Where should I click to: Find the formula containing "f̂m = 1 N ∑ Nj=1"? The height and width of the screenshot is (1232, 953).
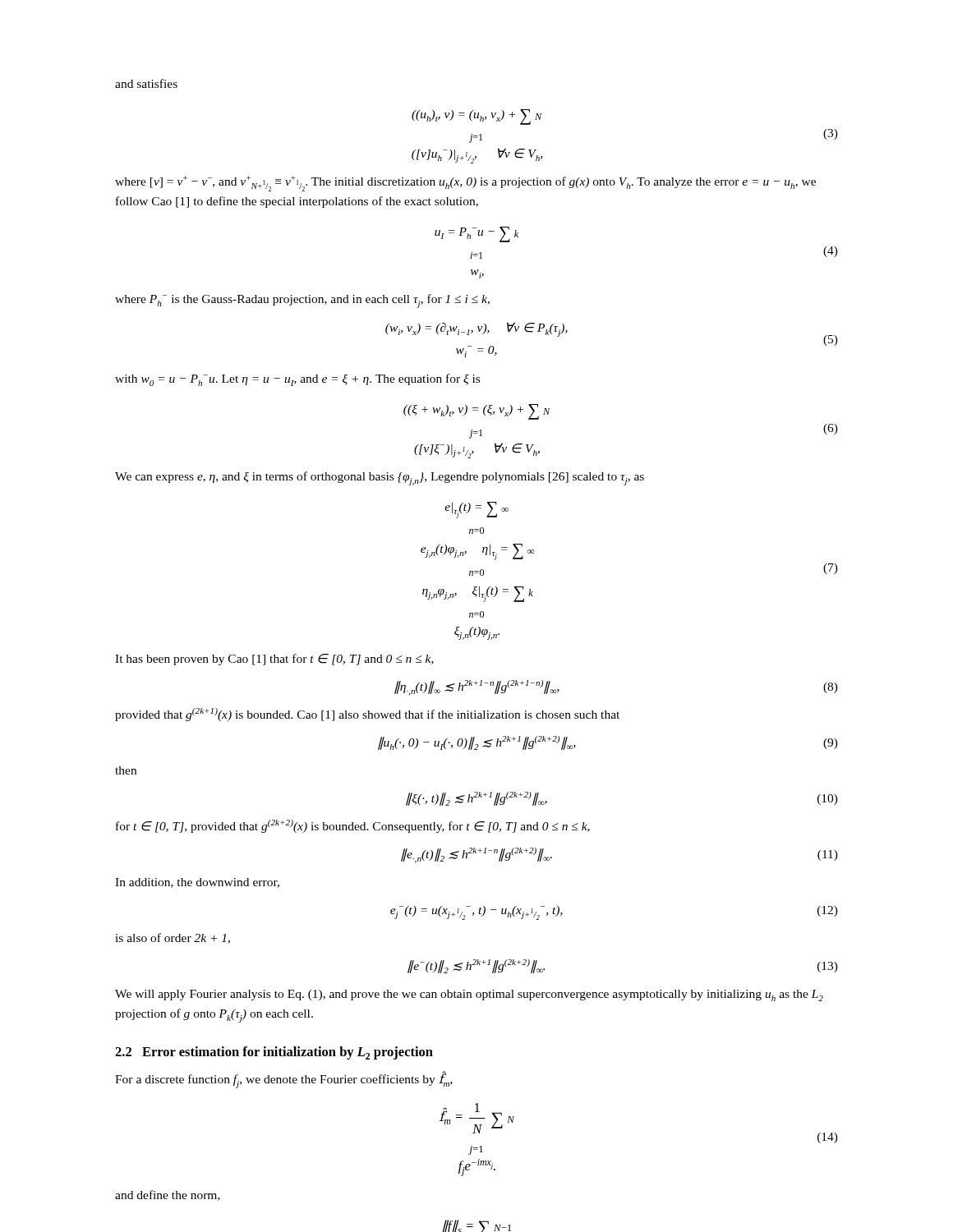pyautogui.click(x=476, y=1137)
